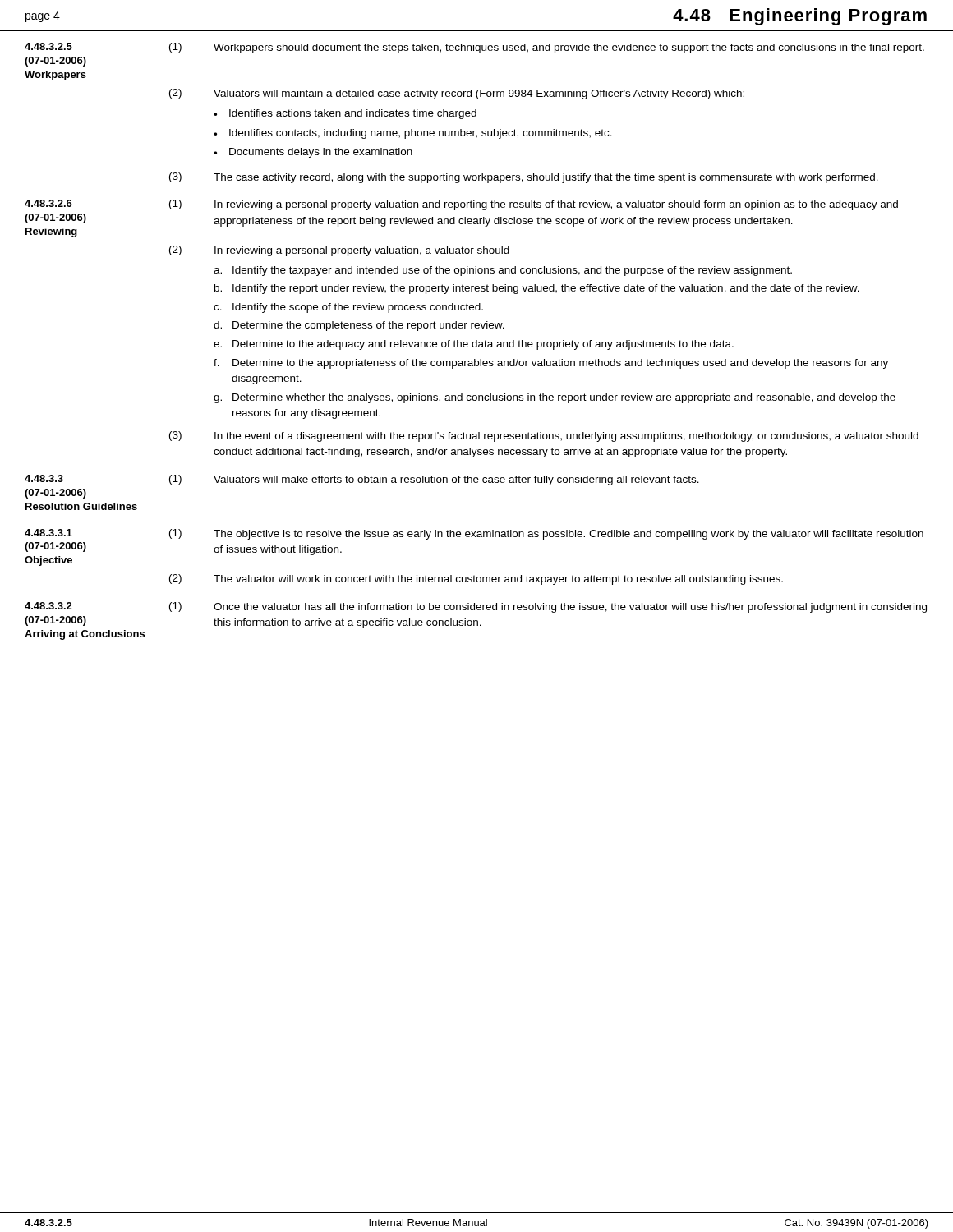Find the block starting "Valuators will maintain a detailed case activity"
953x1232 pixels.
coord(571,124)
